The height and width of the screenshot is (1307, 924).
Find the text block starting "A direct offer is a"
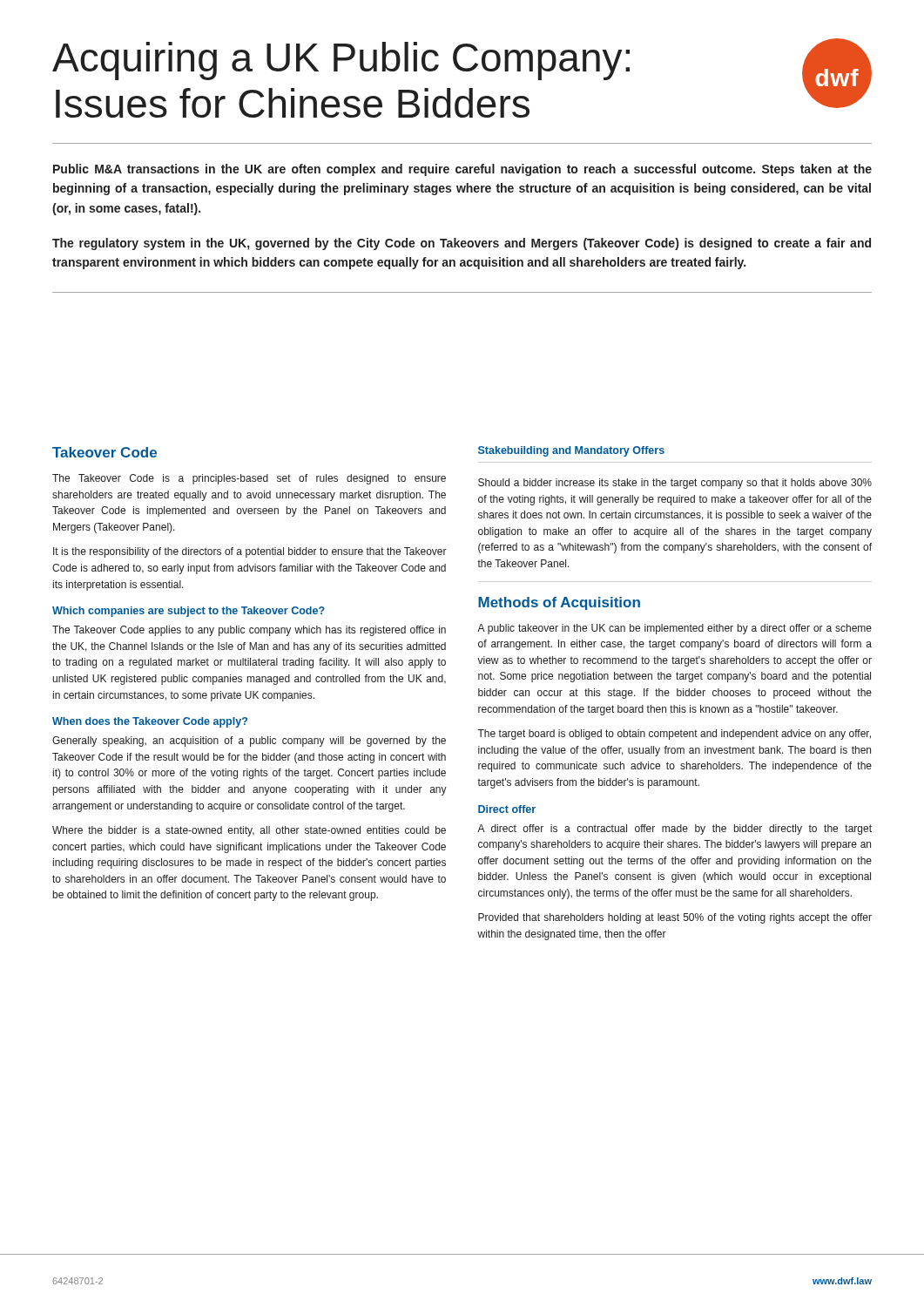click(675, 861)
